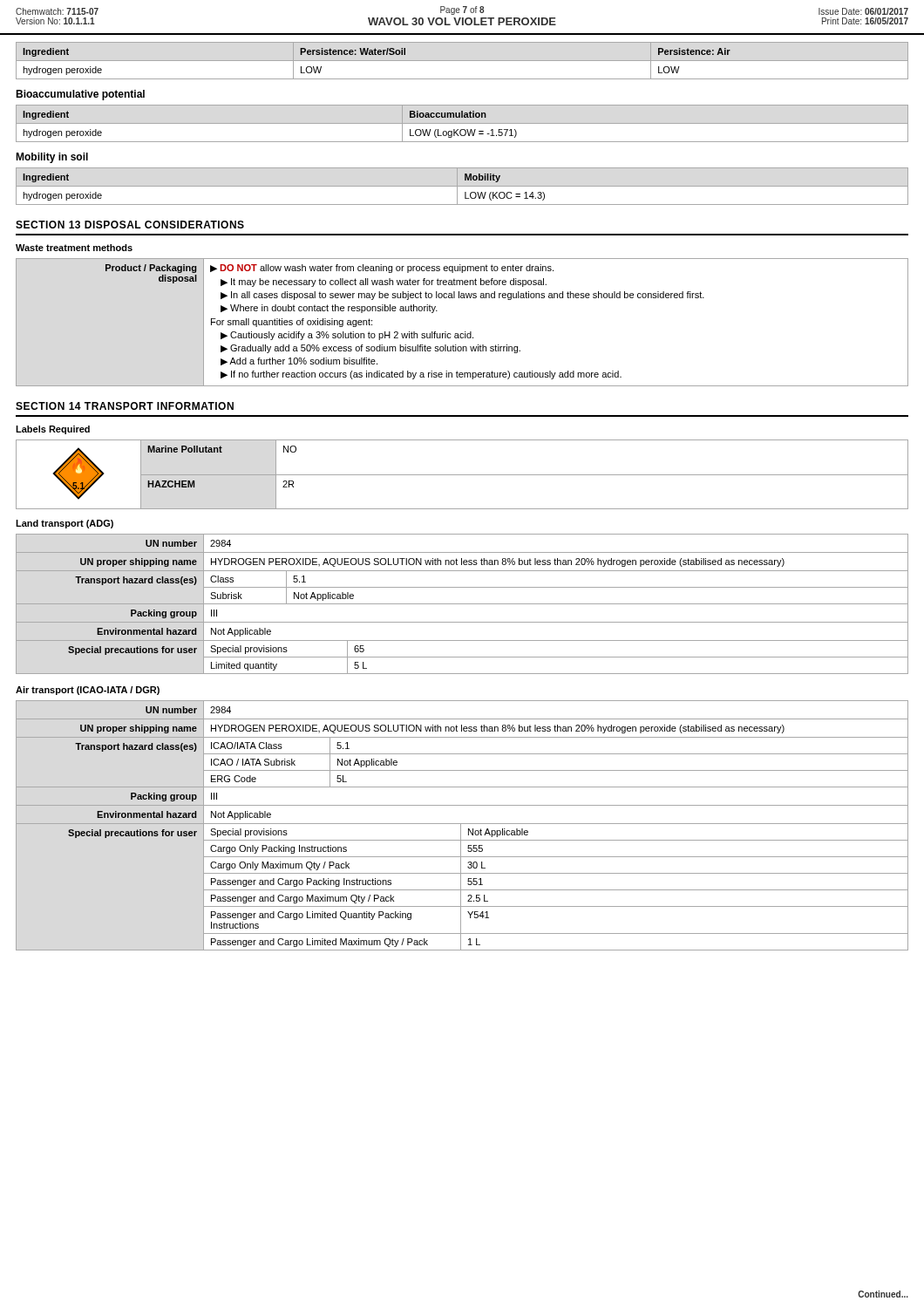924x1308 pixels.
Task: Locate the passage starting "Waste treatment methods"
Action: (x=74, y=248)
